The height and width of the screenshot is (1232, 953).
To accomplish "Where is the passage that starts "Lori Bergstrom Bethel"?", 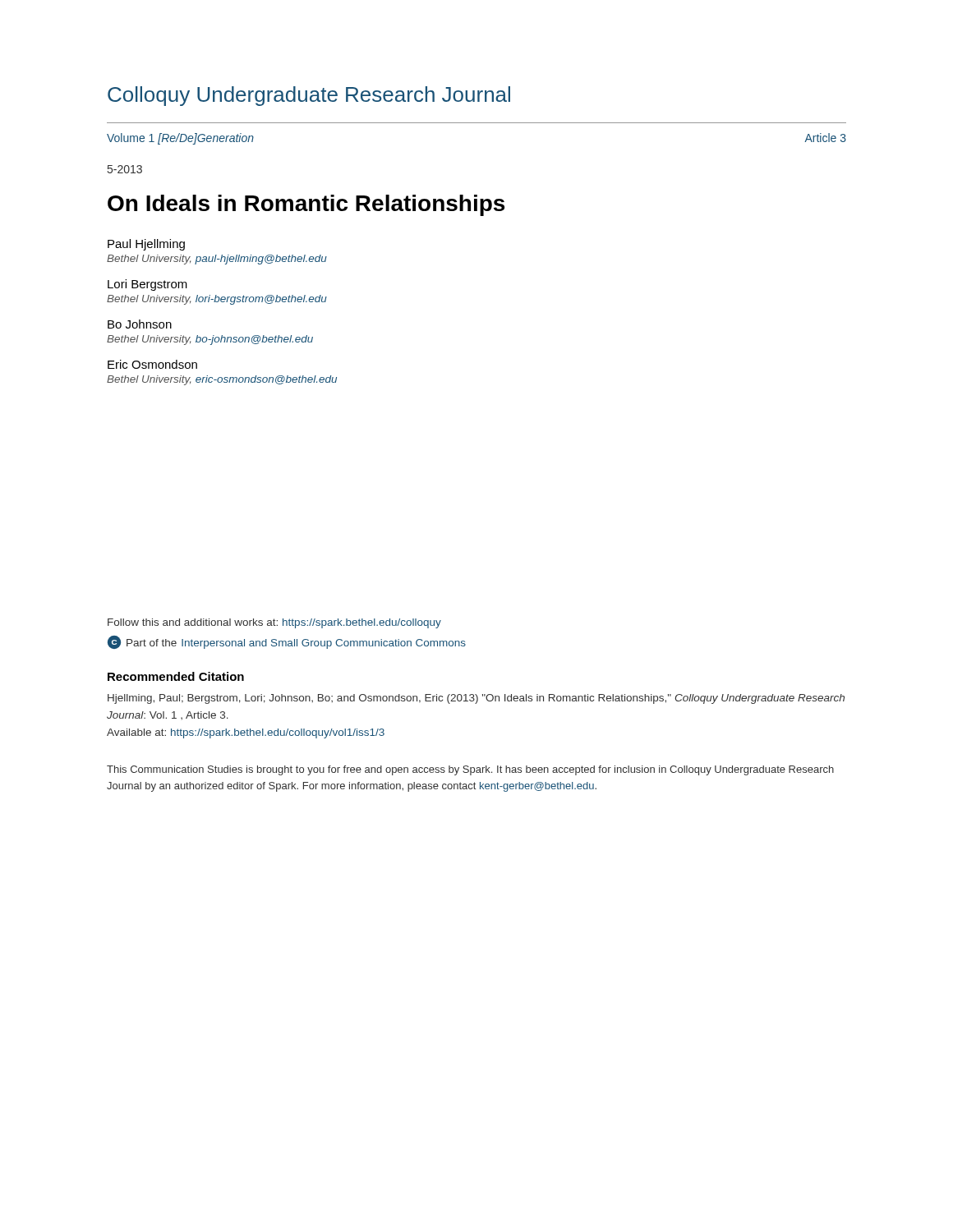I will click(147, 285).
